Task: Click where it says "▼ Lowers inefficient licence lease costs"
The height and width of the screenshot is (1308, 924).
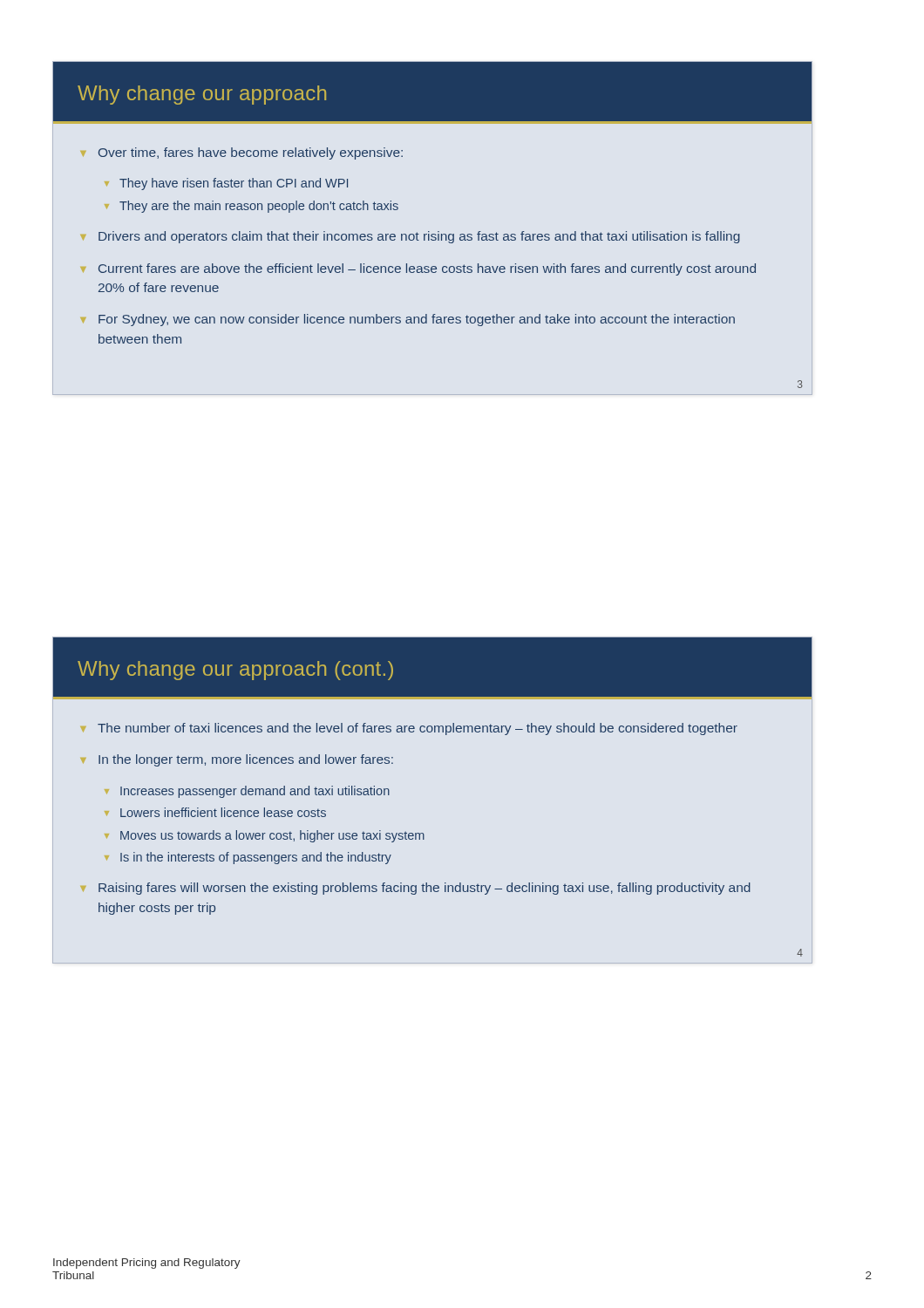Action: (214, 813)
